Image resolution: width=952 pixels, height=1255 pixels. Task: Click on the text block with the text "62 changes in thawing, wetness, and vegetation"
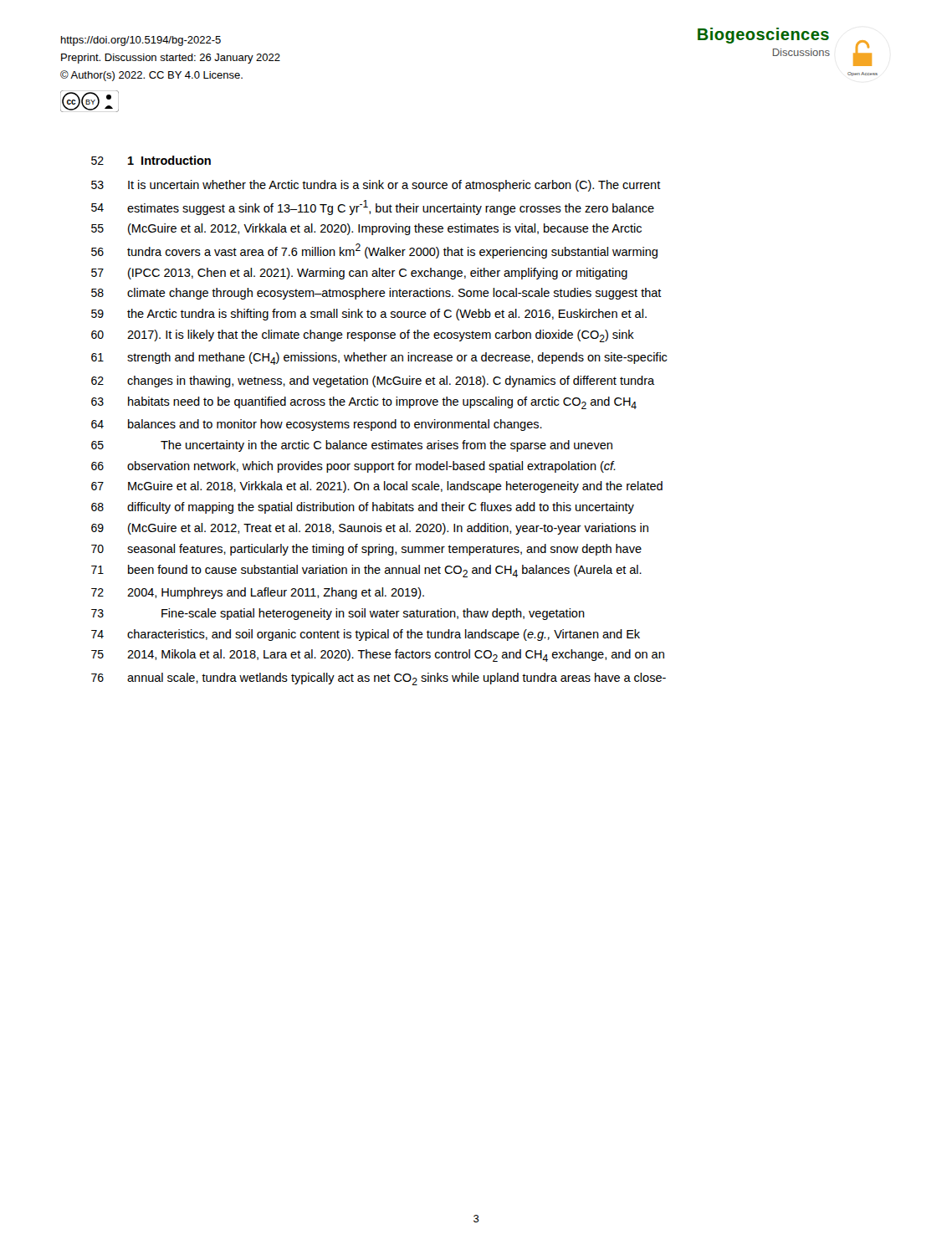coord(476,381)
